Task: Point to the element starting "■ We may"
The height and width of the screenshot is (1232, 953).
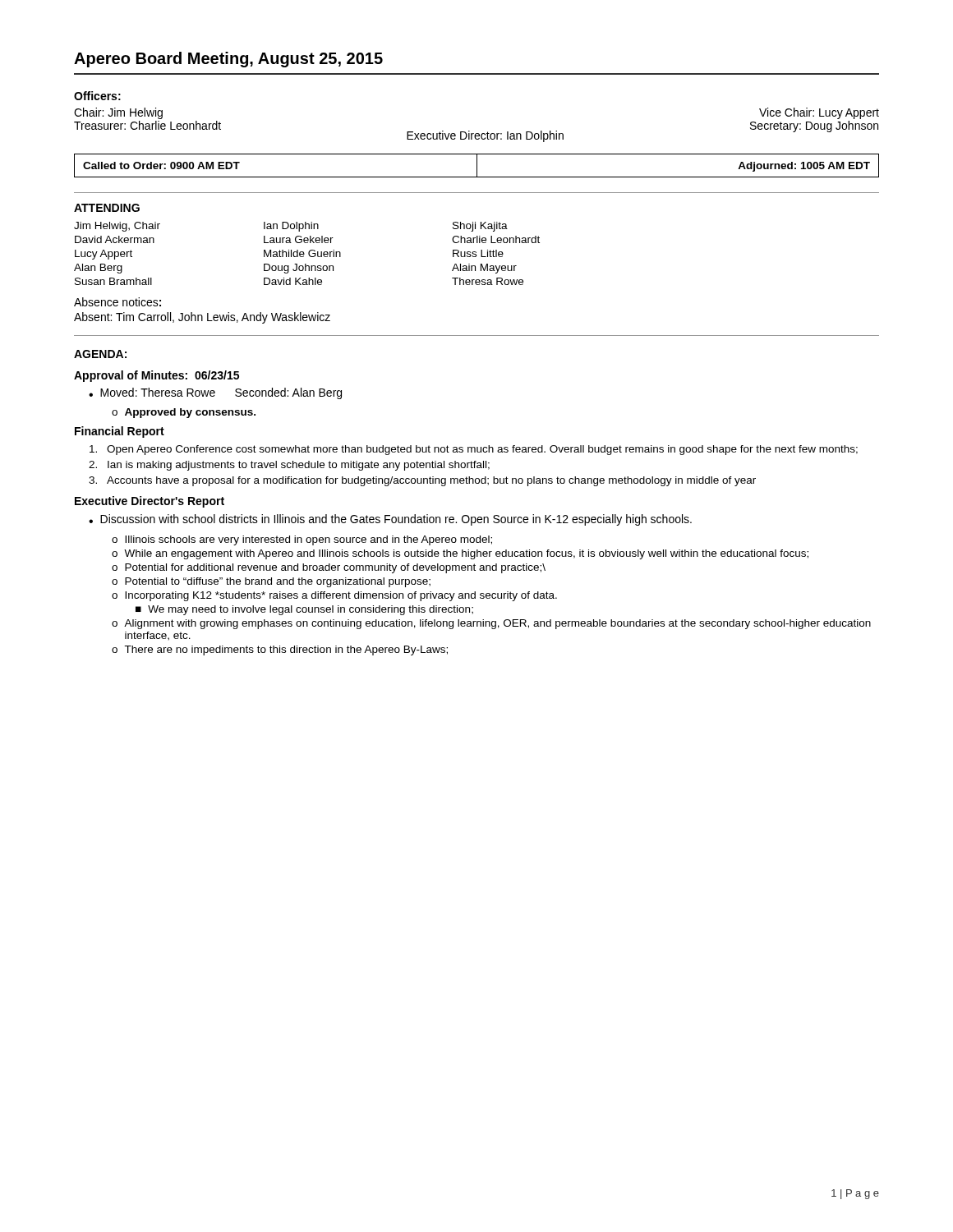Action: point(304,609)
